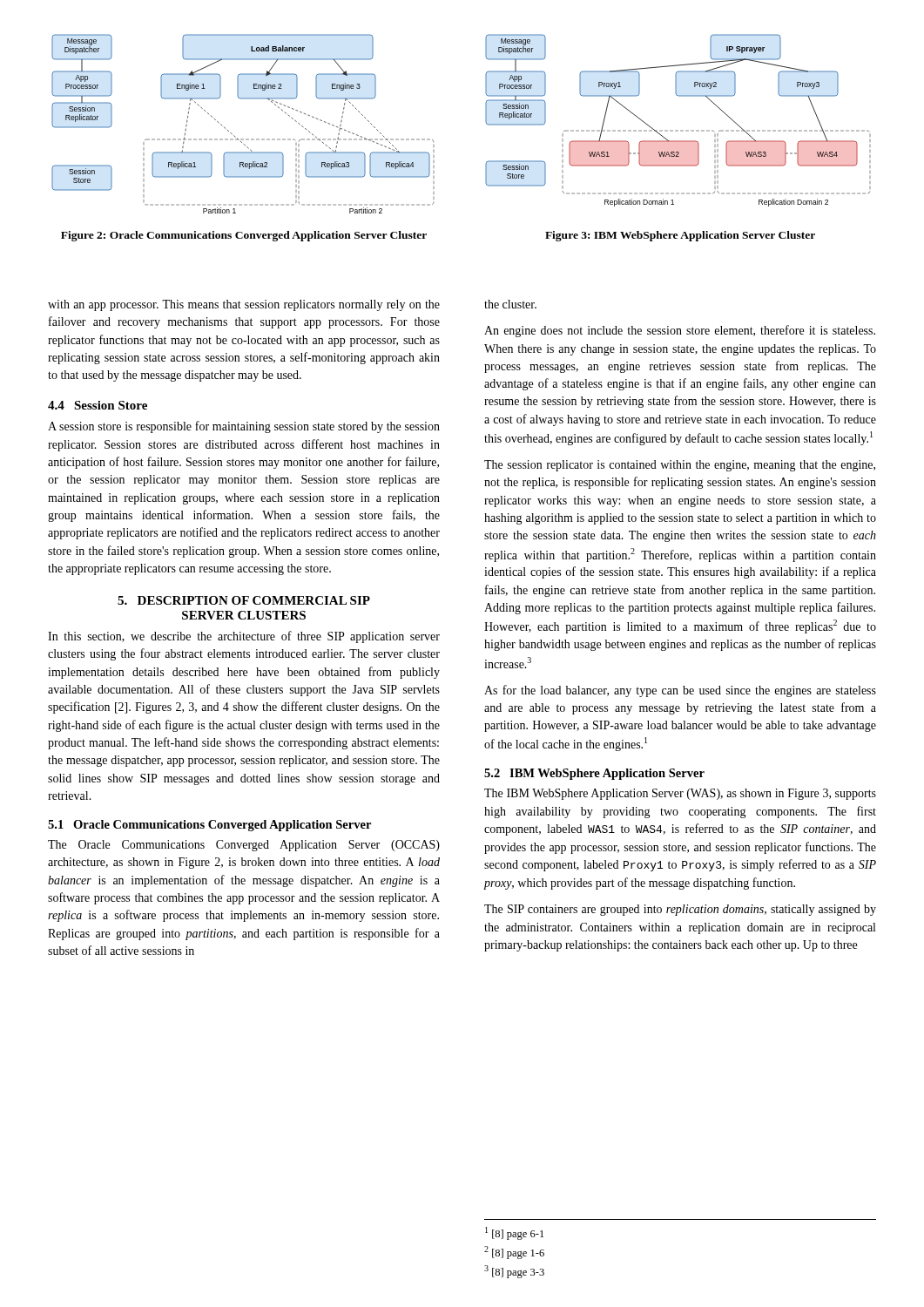
Task: Locate the text block that says "The Oracle Communications Converged Application Server (OCCAS)"
Action: pos(244,898)
